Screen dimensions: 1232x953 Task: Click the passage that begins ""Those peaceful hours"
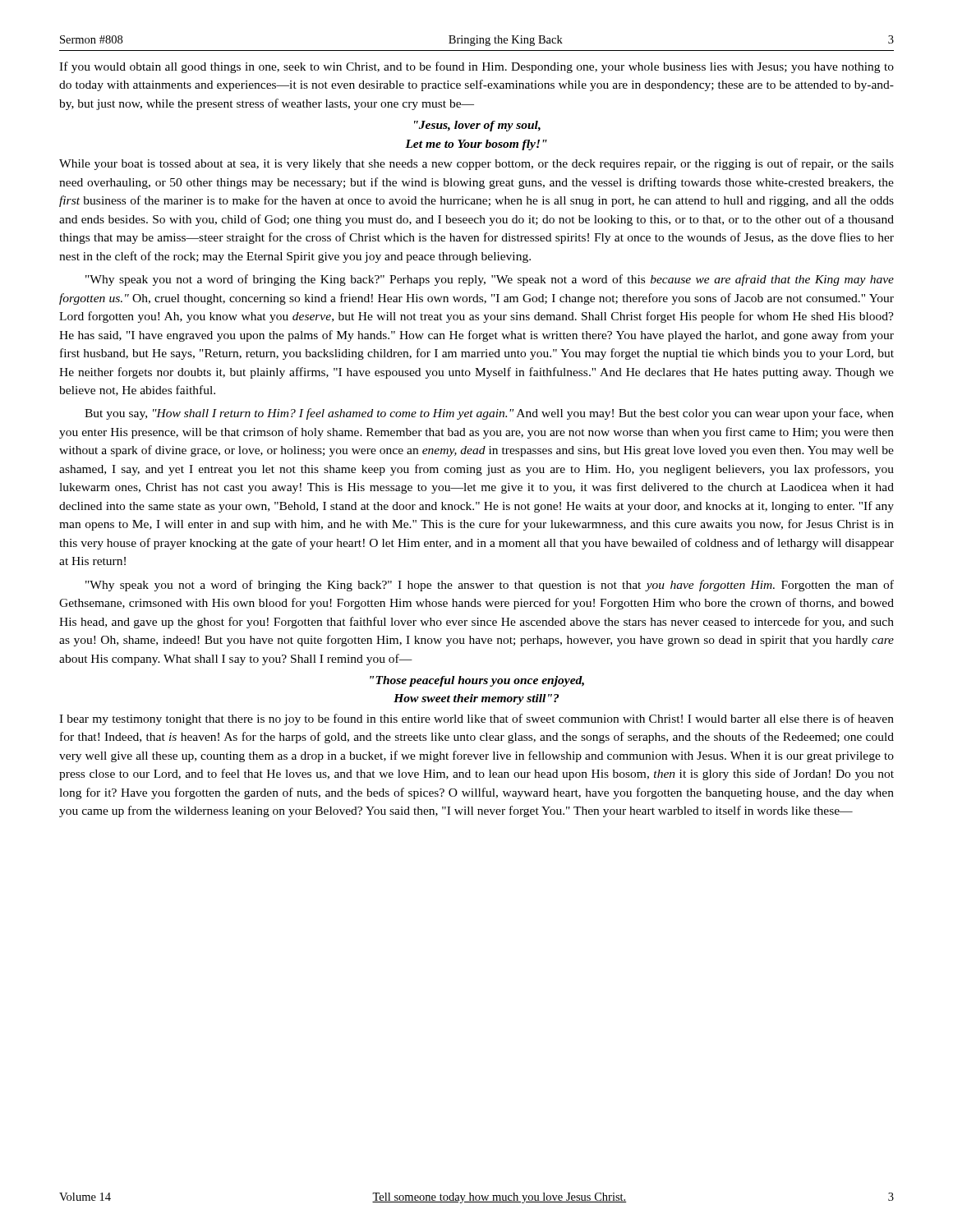476,689
